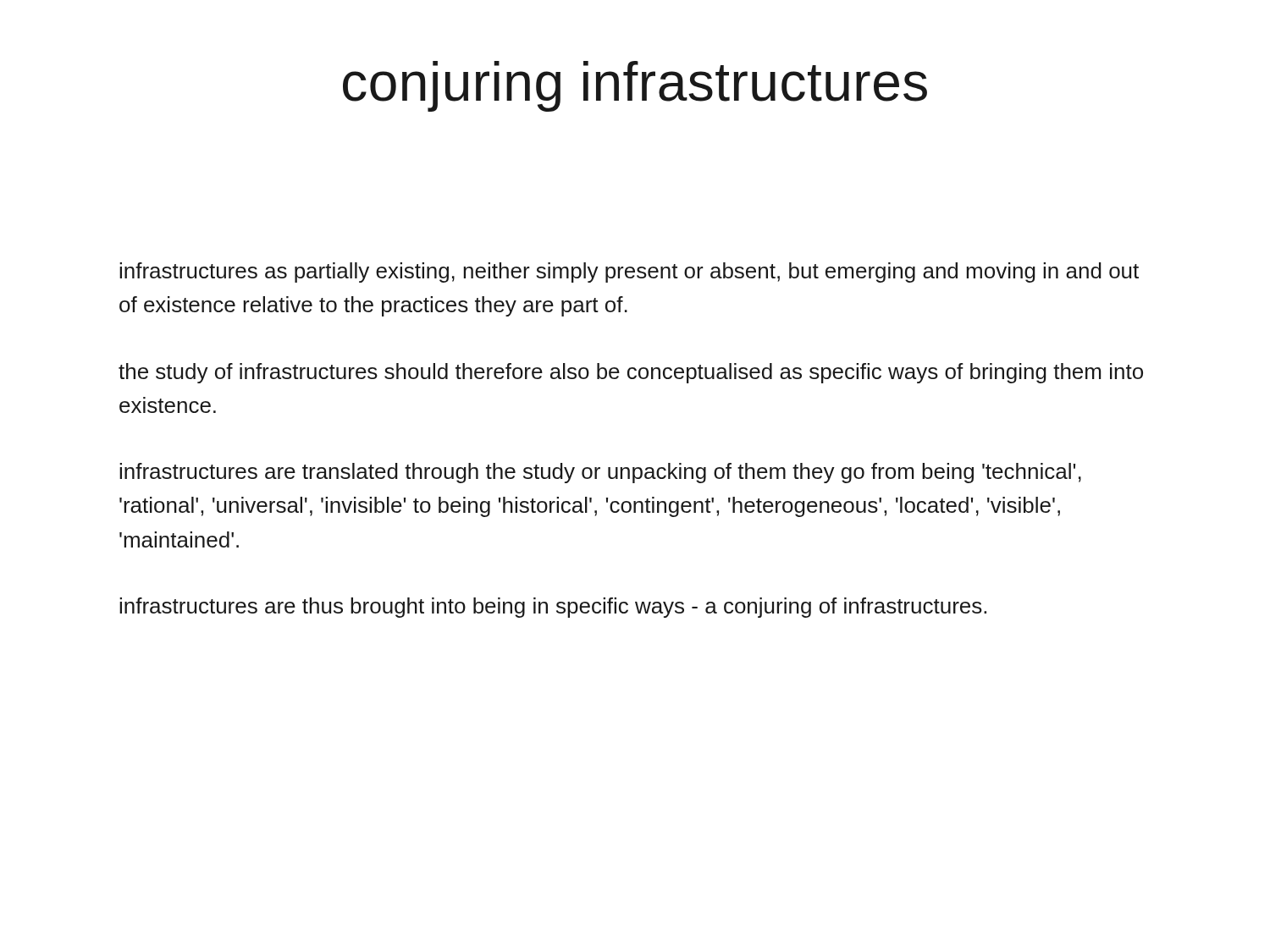The height and width of the screenshot is (952, 1270).
Task: Find the block on this page that starts "infrastructures as partially existing, neither simply present or"
Action: [x=629, y=288]
